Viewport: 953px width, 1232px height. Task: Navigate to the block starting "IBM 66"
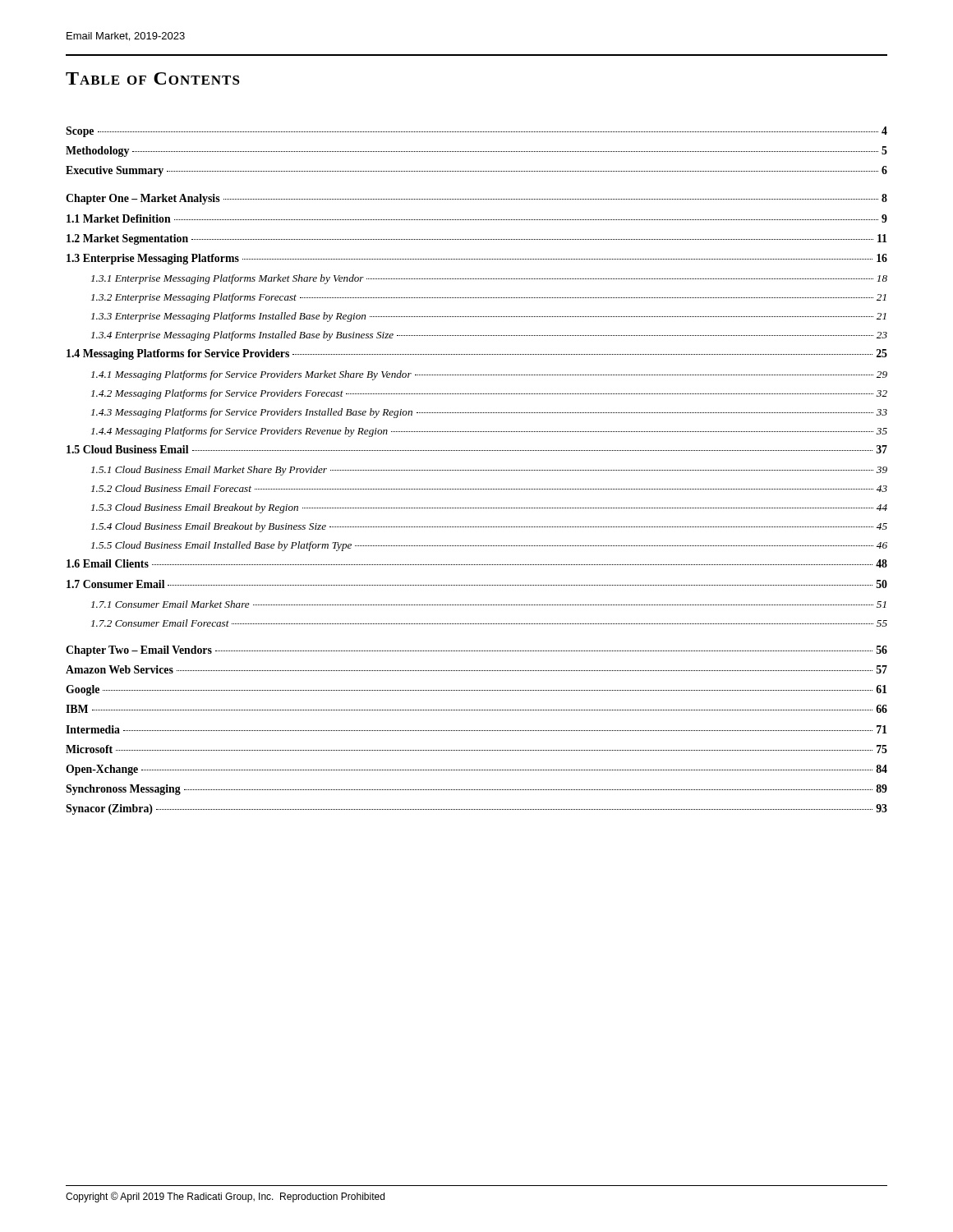[476, 710]
